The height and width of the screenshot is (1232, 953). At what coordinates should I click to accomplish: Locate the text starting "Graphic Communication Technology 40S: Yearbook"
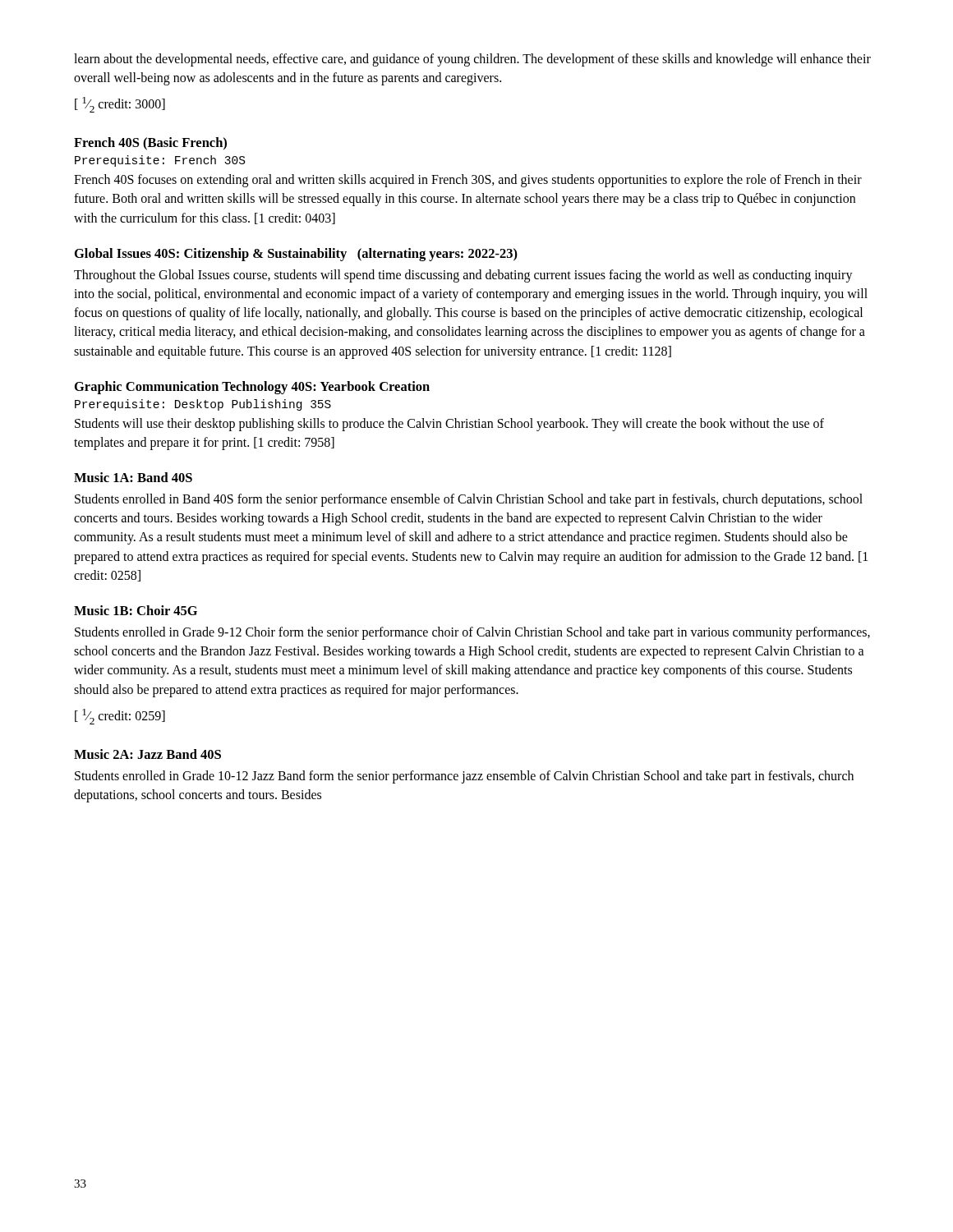[252, 386]
